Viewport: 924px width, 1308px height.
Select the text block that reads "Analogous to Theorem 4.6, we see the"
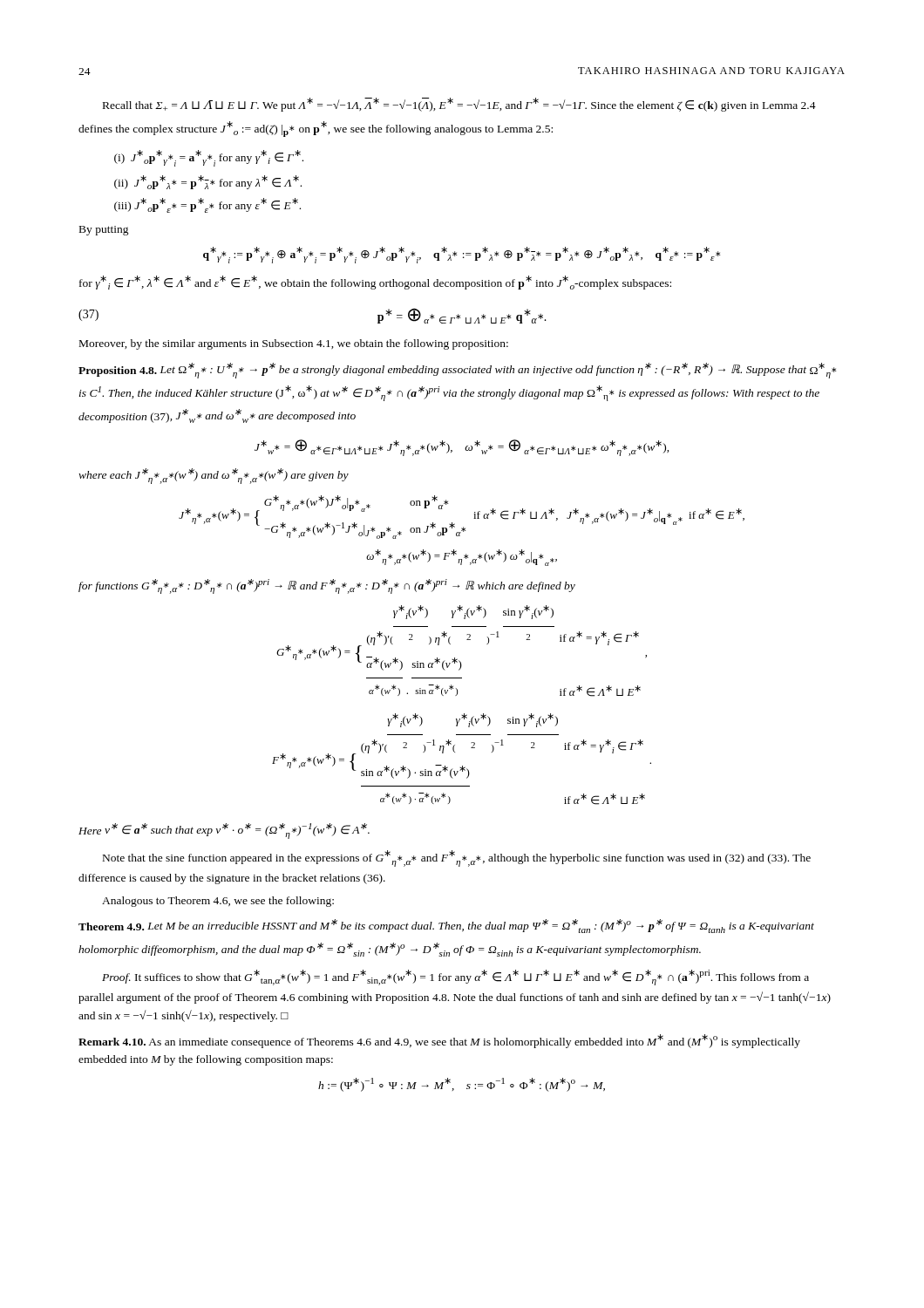tap(218, 900)
